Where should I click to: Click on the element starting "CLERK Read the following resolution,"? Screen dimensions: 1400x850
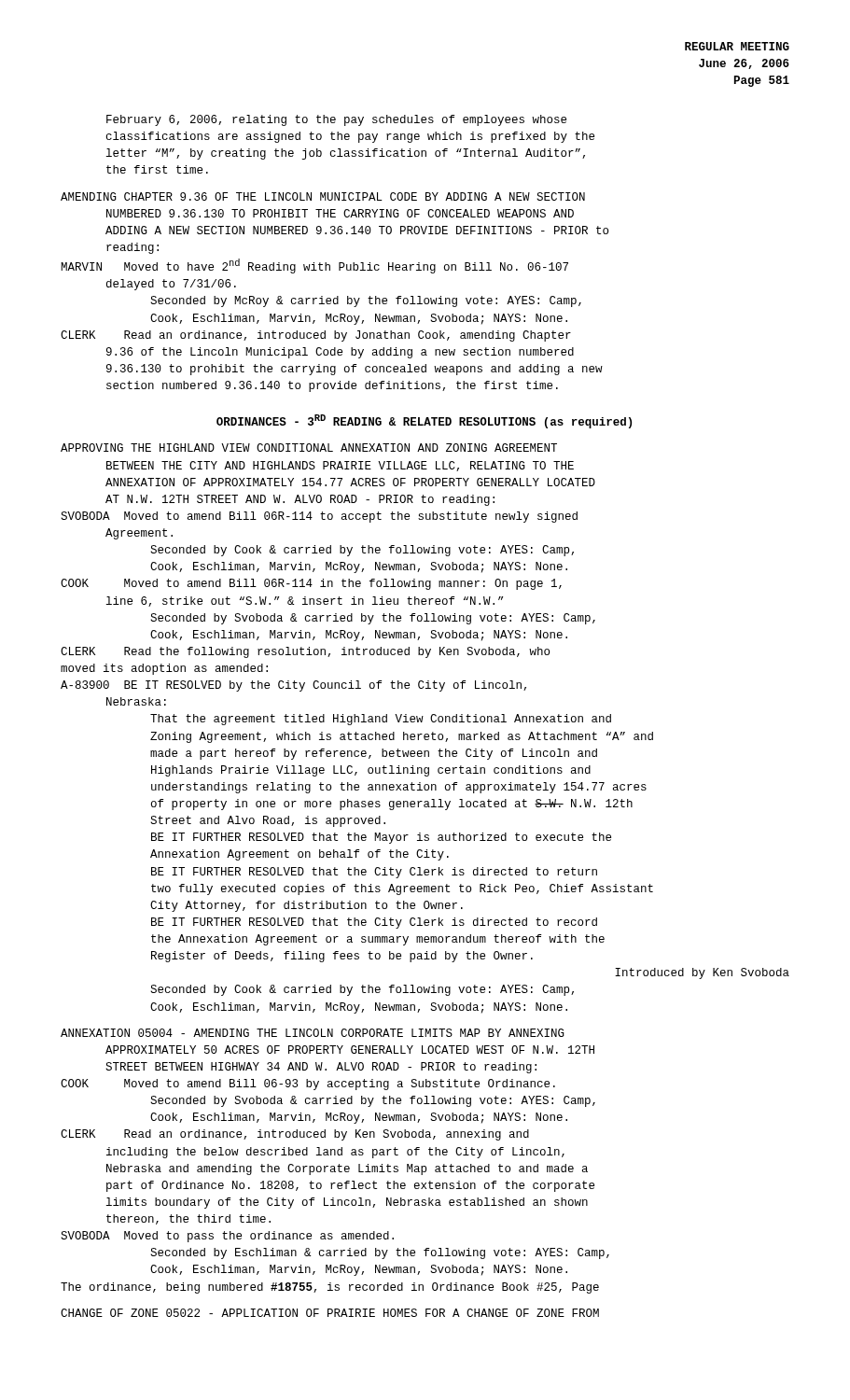click(306, 661)
